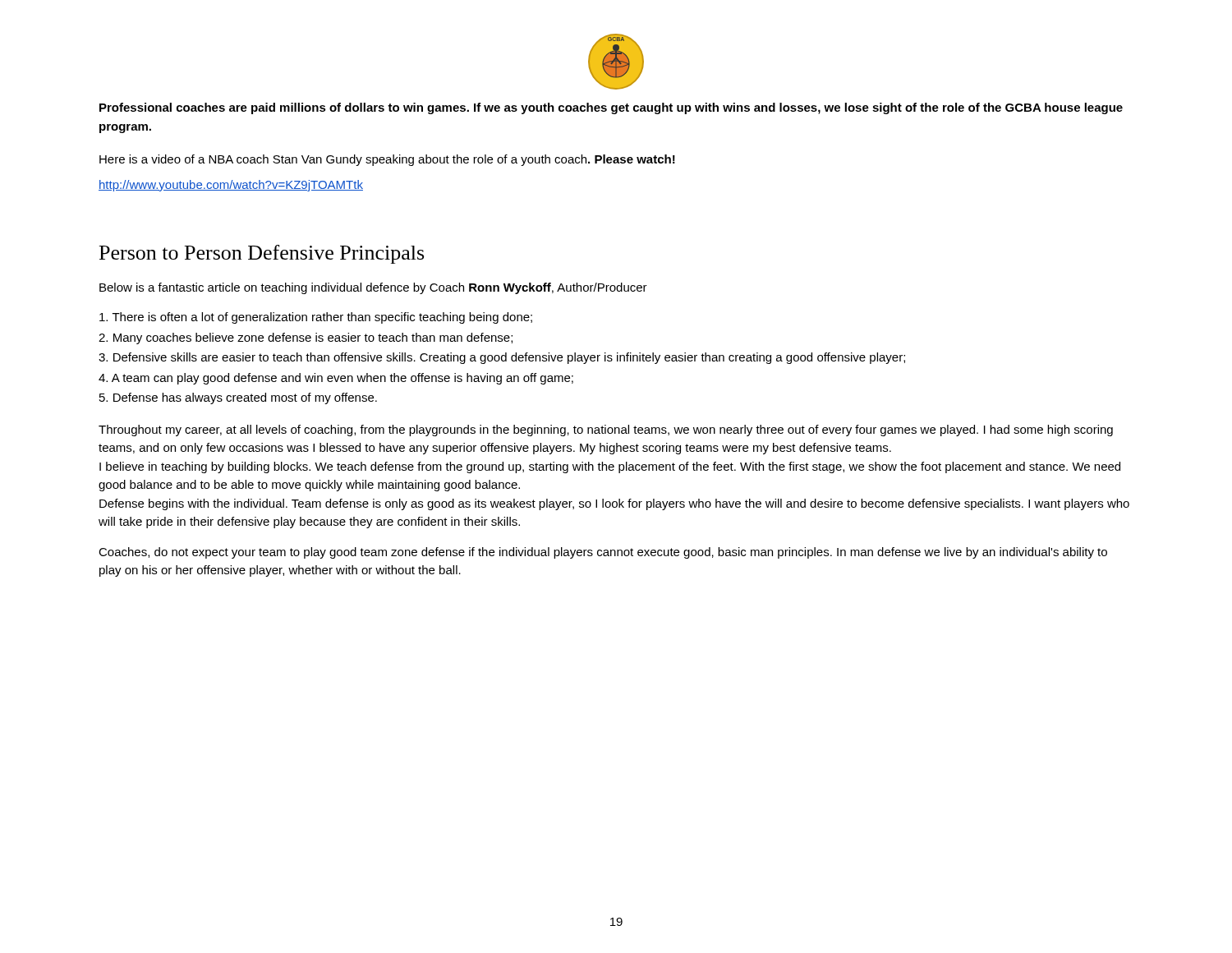The width and height of the screenshot is (1232, 953).
Task: Find the block on this page that starts "Professional coaches are paid millions"
Action: [611, 116]
